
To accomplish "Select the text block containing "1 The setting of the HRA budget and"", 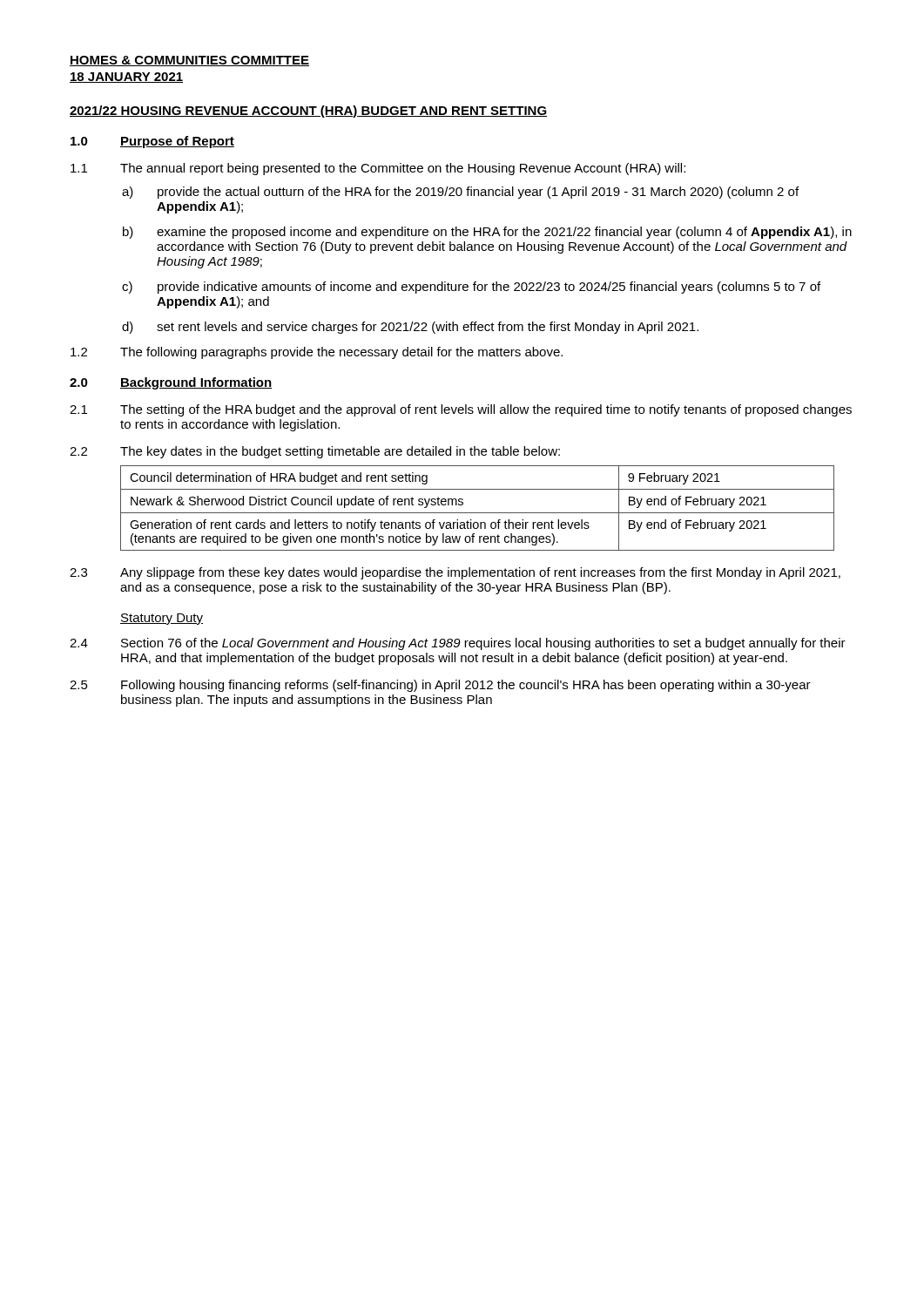I will click(462, 416).
